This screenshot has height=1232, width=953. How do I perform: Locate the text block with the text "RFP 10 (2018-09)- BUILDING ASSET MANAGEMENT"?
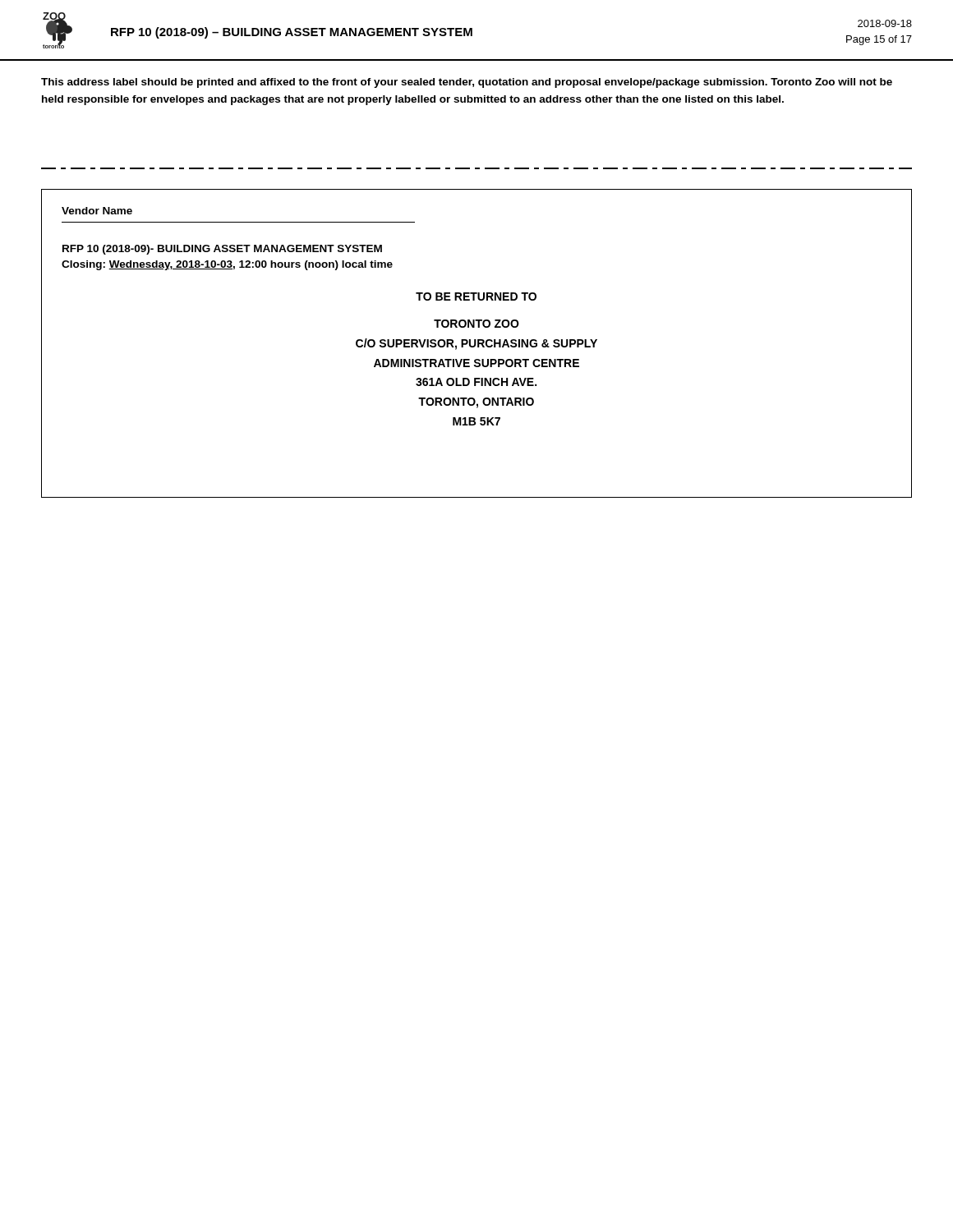pos(222,248)
